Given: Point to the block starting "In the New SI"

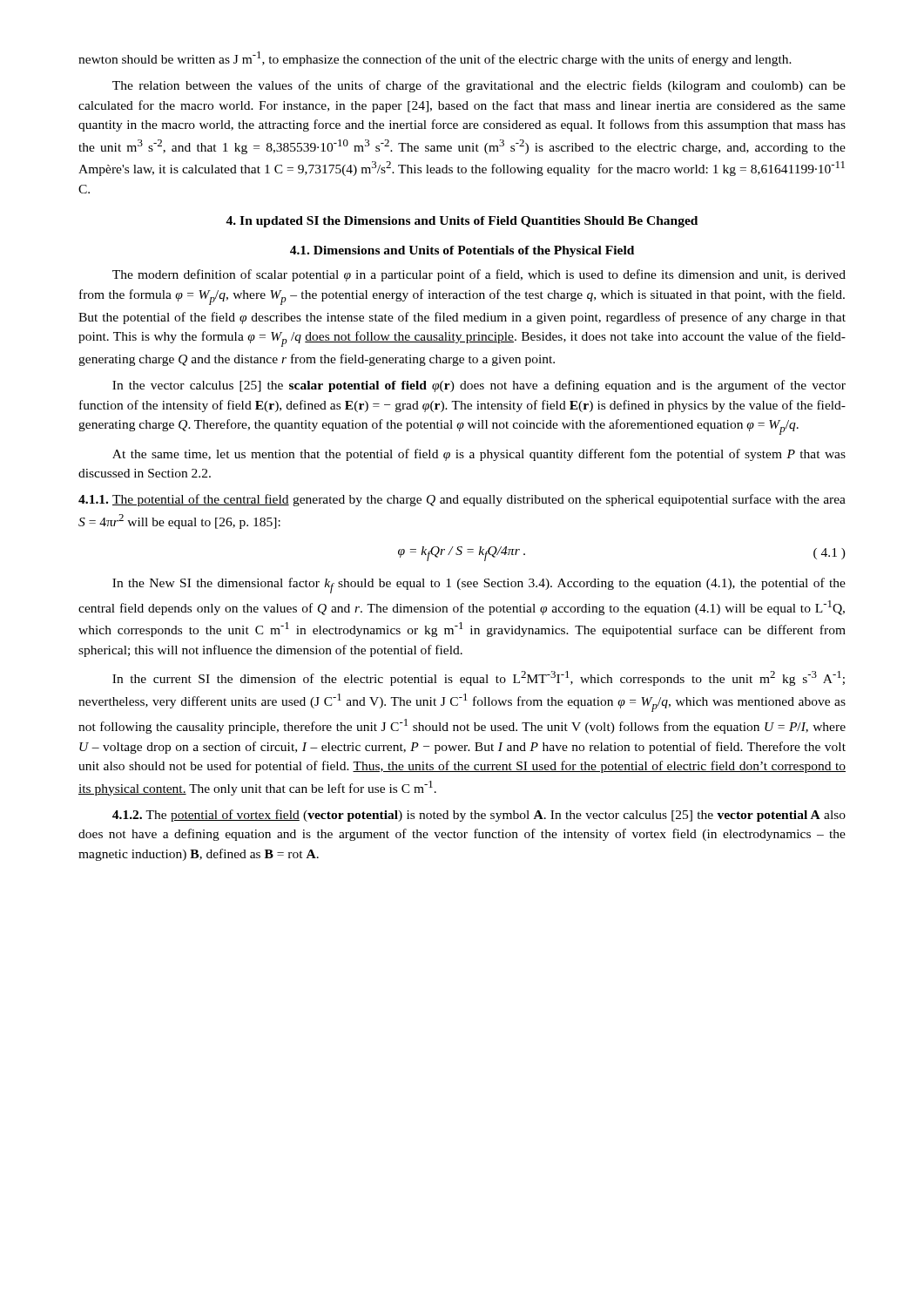Looking at the screenshot, I should pyautogui.click(x=462, y=617).
